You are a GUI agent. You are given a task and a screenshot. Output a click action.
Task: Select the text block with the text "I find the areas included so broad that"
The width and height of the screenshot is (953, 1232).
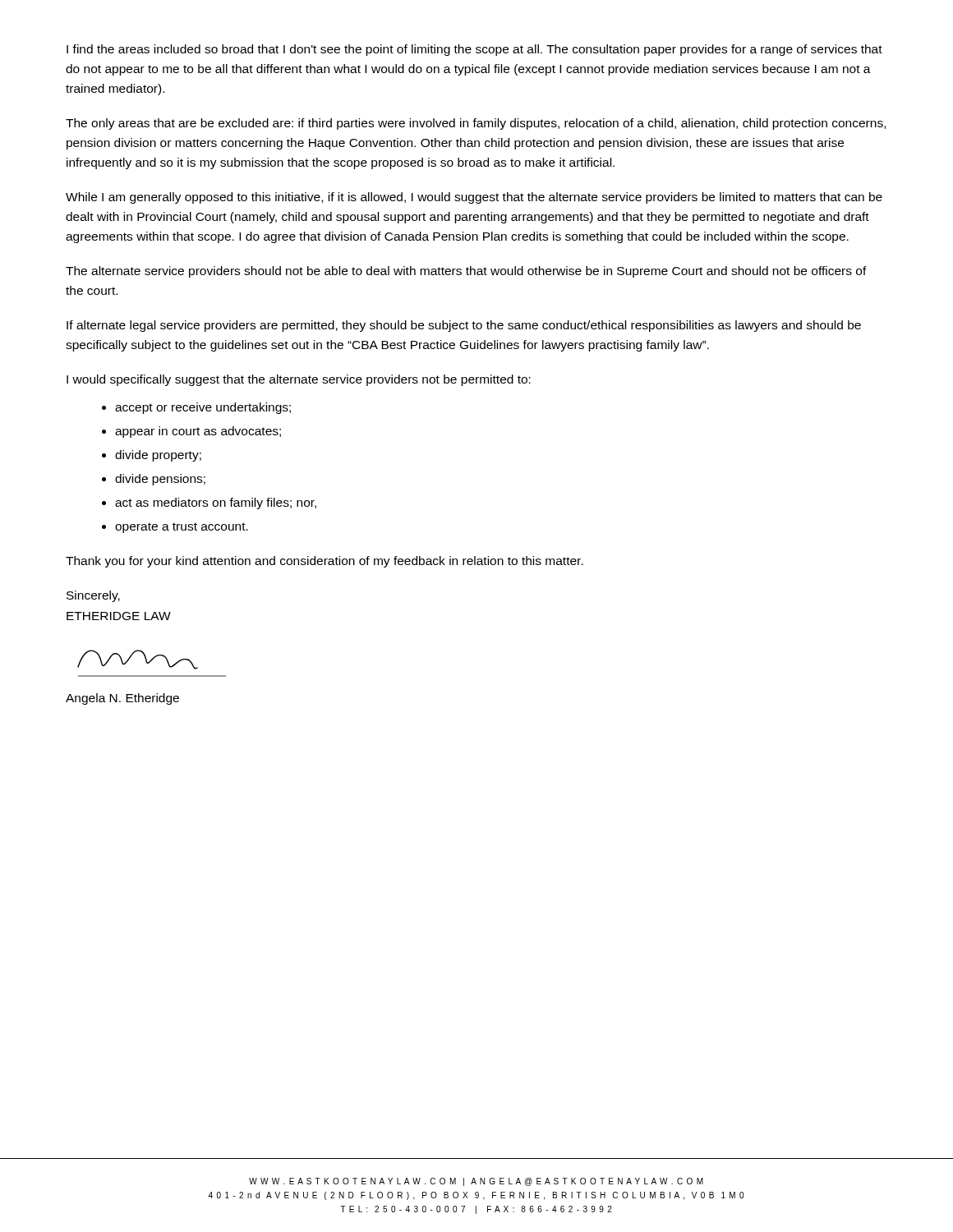(474, 69)
